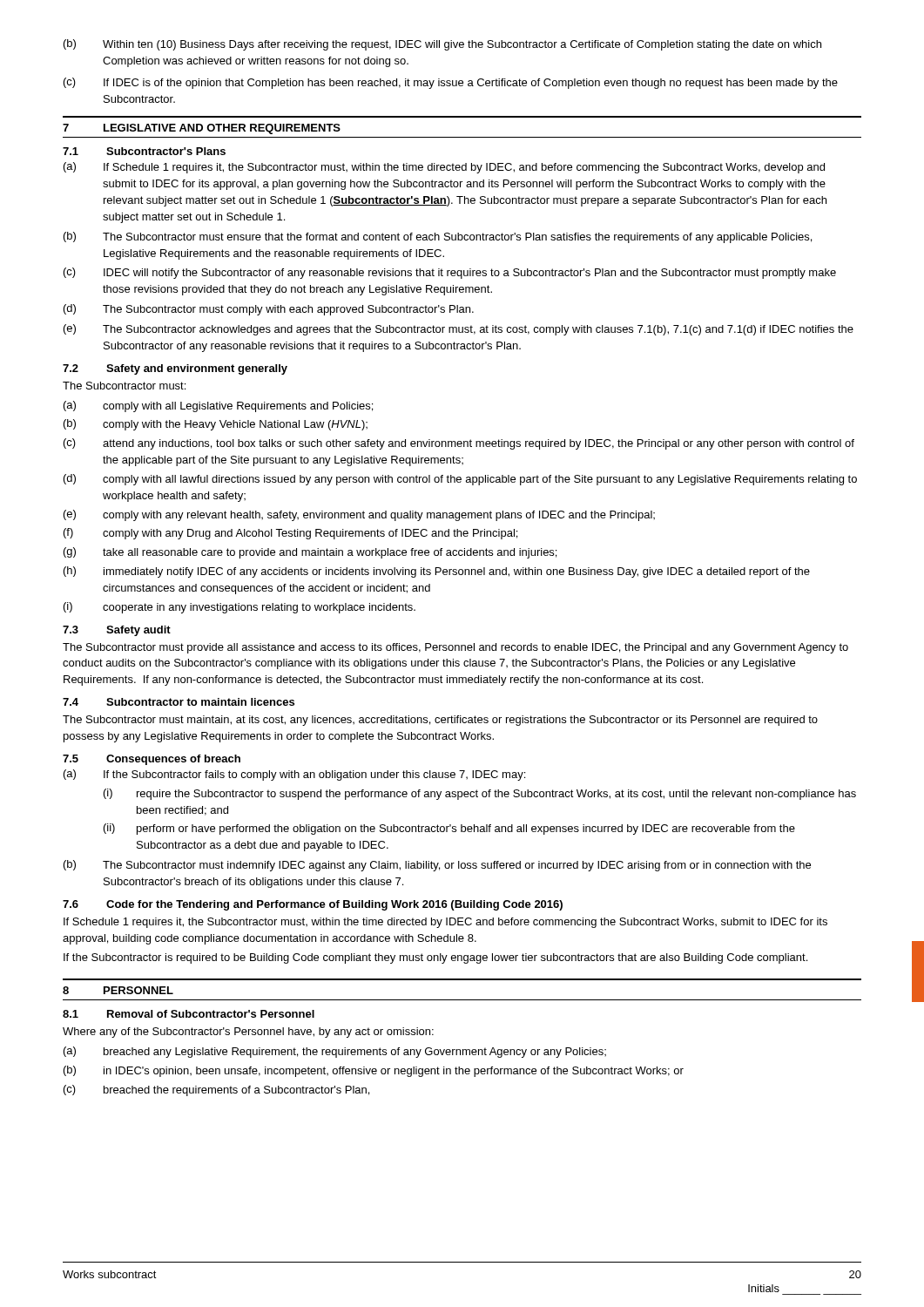Navigate to the region starting "(c) attend any"
Screen dimensions: 1307x924
point(462,452)
